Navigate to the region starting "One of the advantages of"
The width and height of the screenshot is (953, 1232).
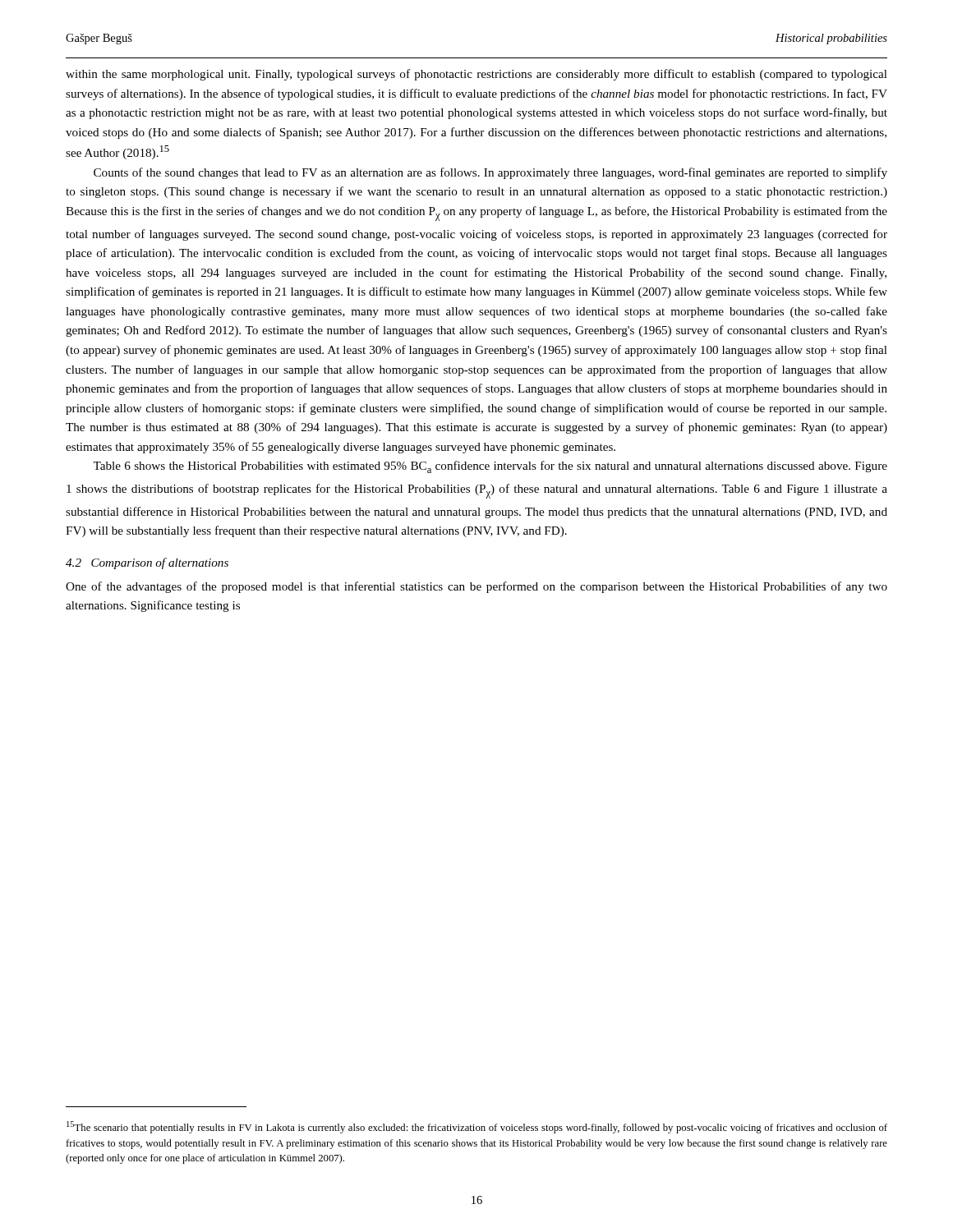click(476, 596)
